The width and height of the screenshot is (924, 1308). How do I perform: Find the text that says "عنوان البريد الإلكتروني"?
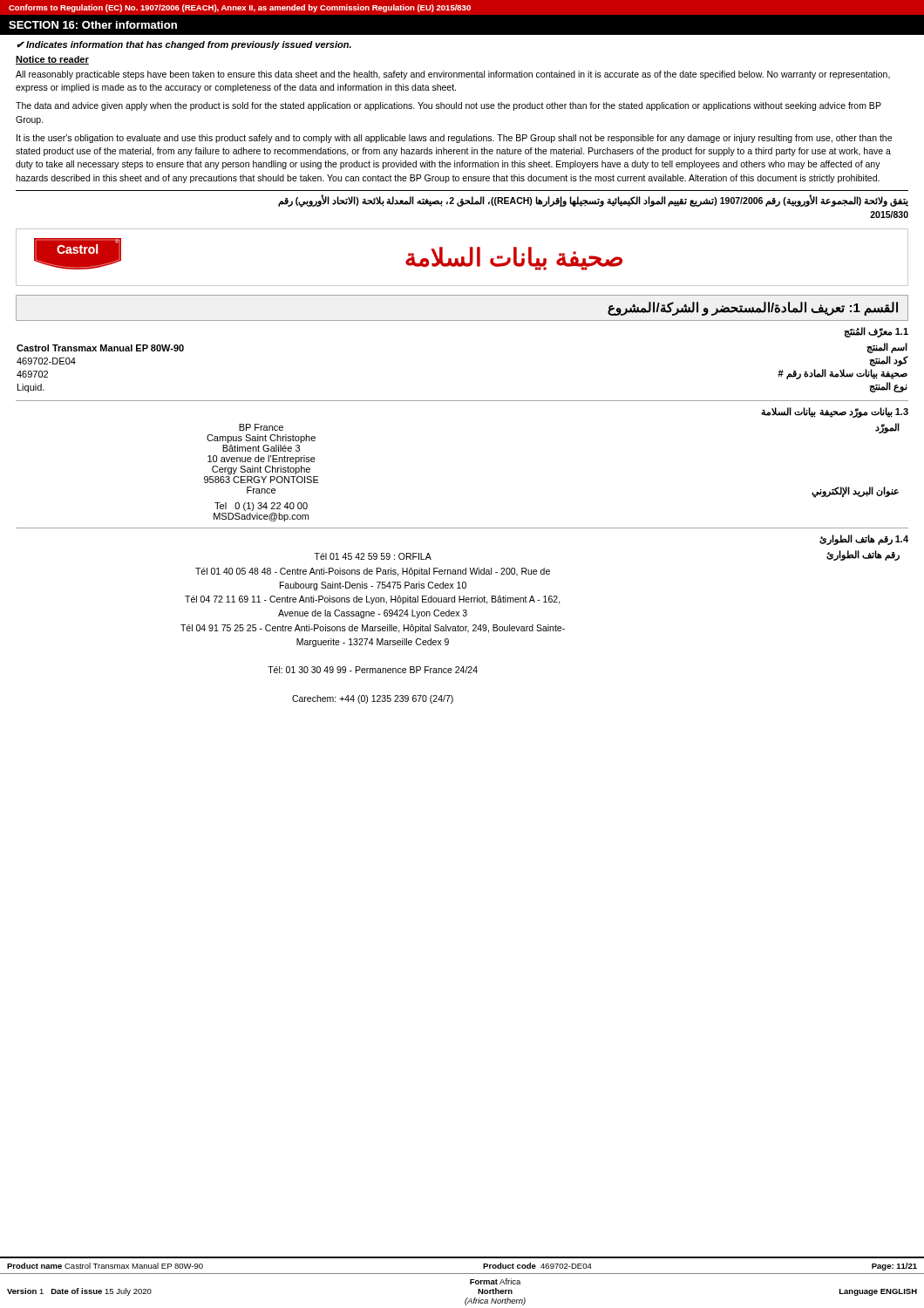click(x=856, y=491)
